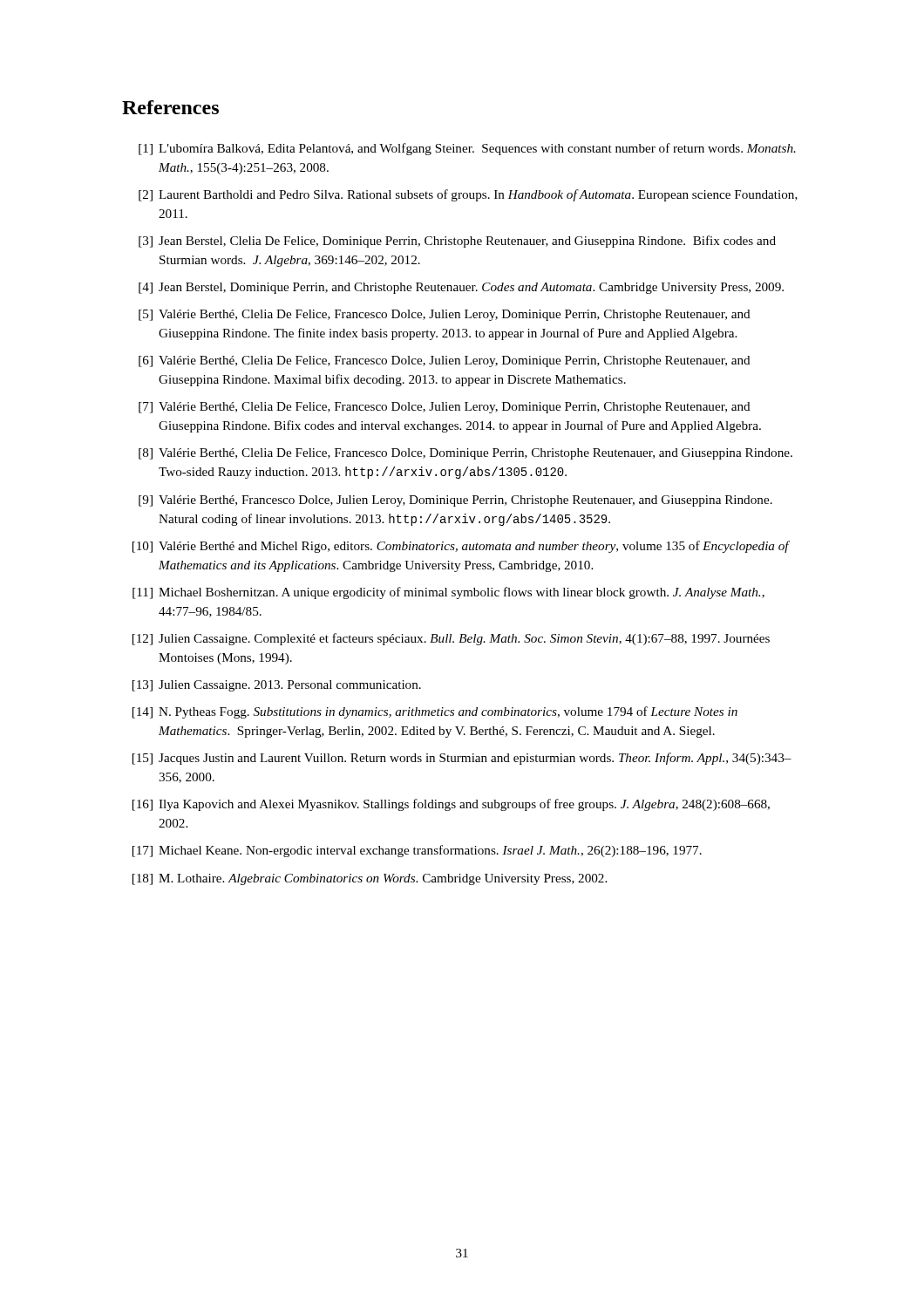Click on the block starting "[16] Ilya Kapovich"
924x1308 pixels.
click(x=462, y=814)
